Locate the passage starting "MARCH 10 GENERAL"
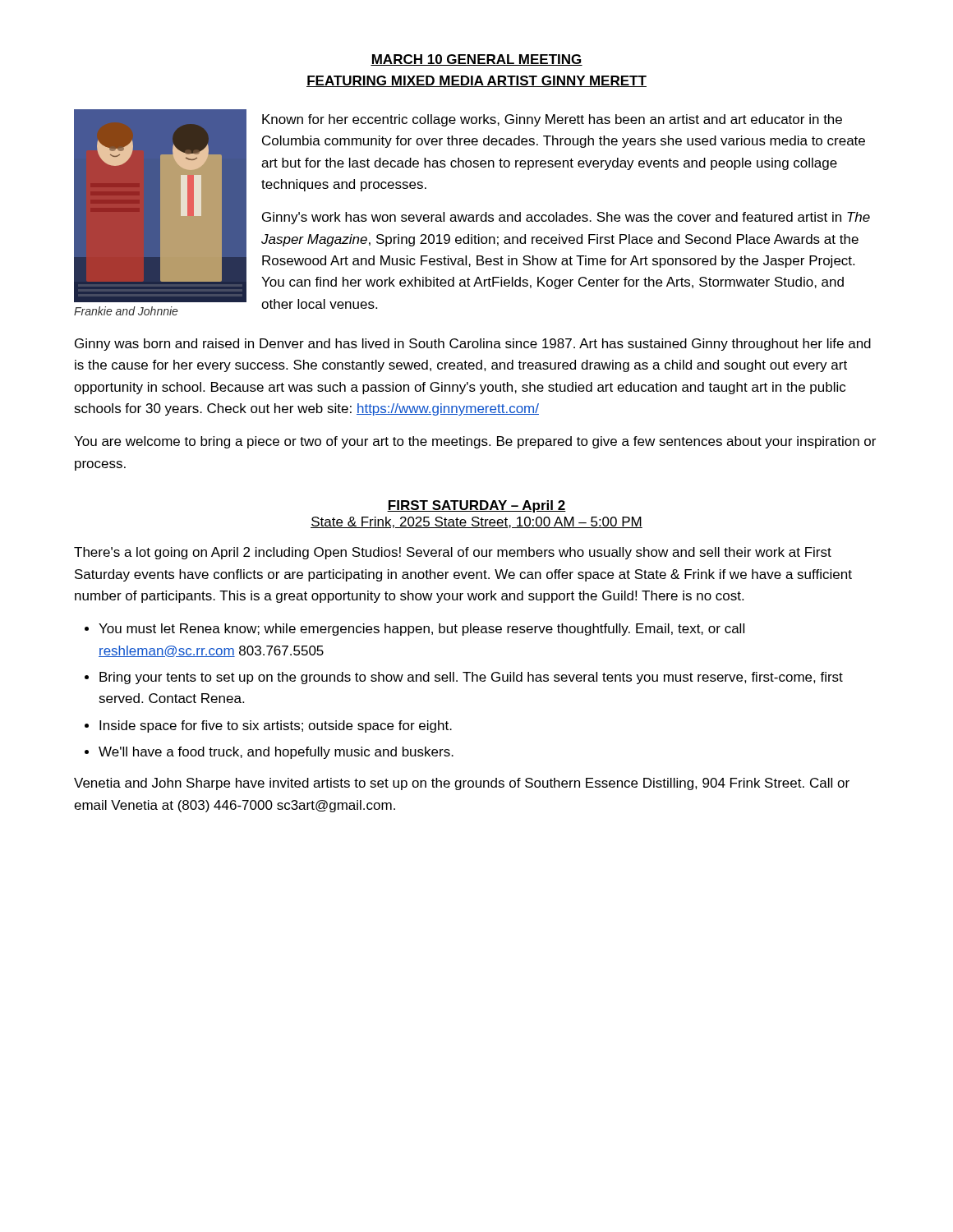This screenshot has width=953, height=1232. click(x=476, y=70)
